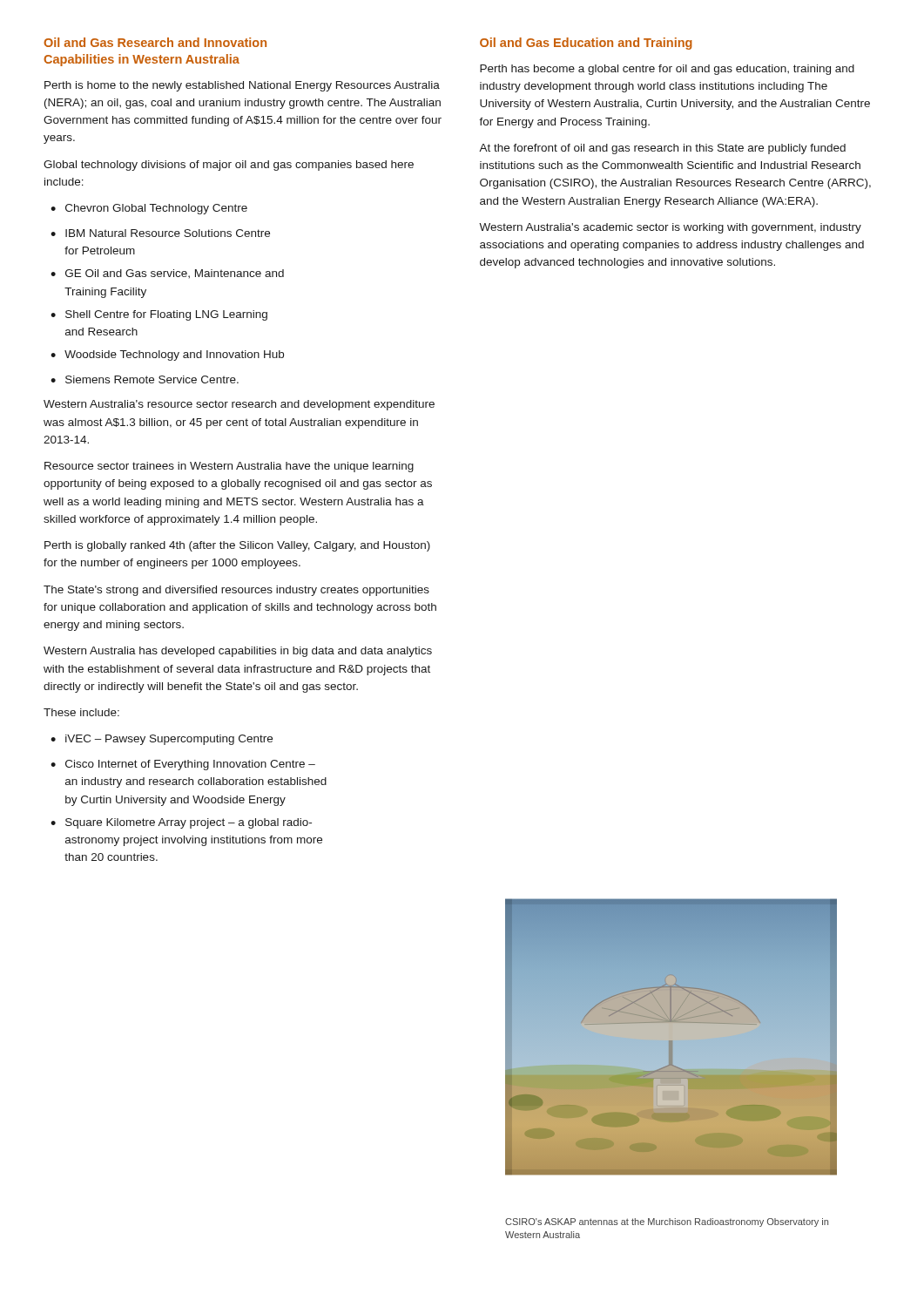Viewport: 924px width, 1307px height.
Task: Click on the text block that reads "At the forefront of oil and gas research"
Action: 675,174
